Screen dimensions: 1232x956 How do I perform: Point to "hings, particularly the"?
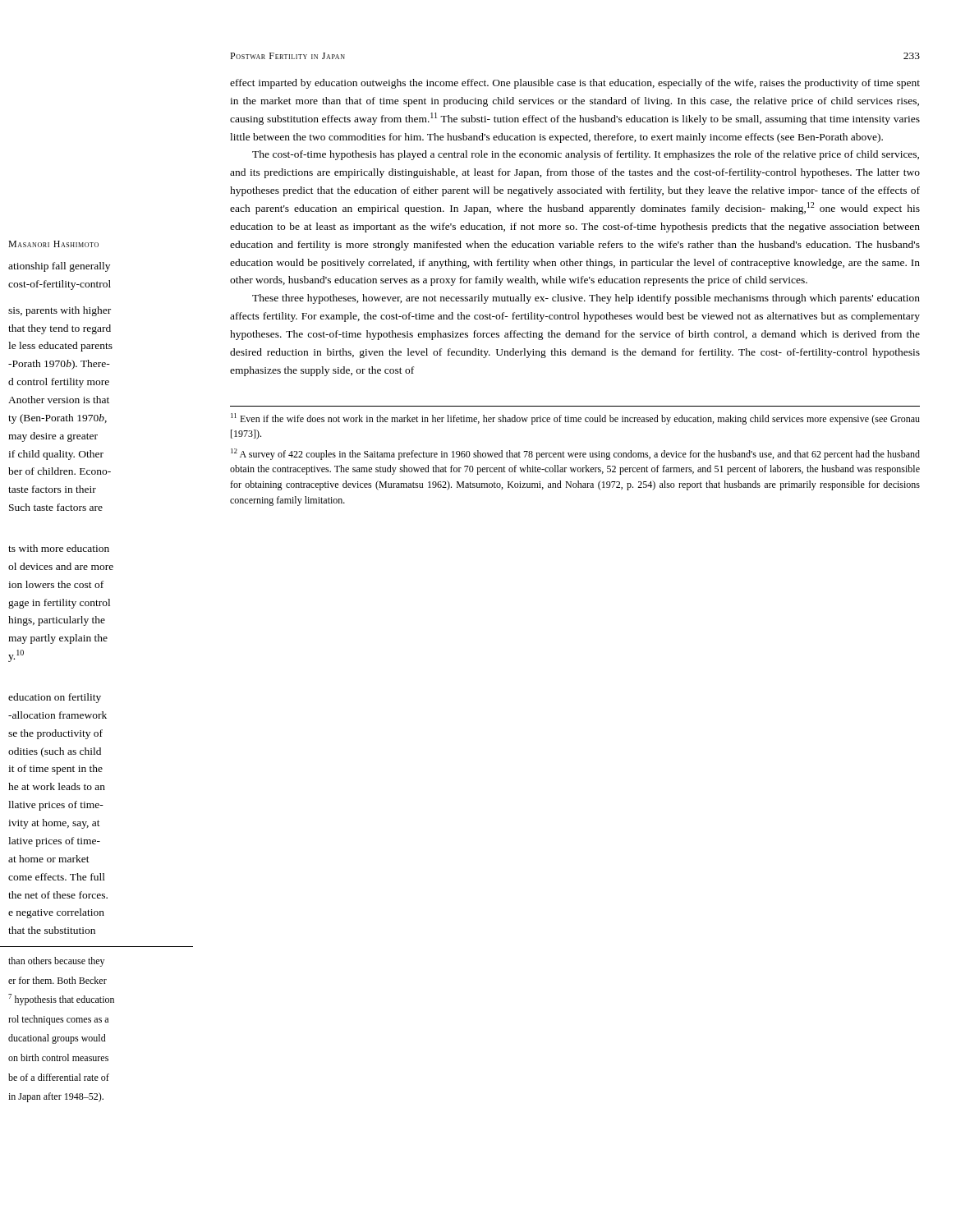click(57, 620)
